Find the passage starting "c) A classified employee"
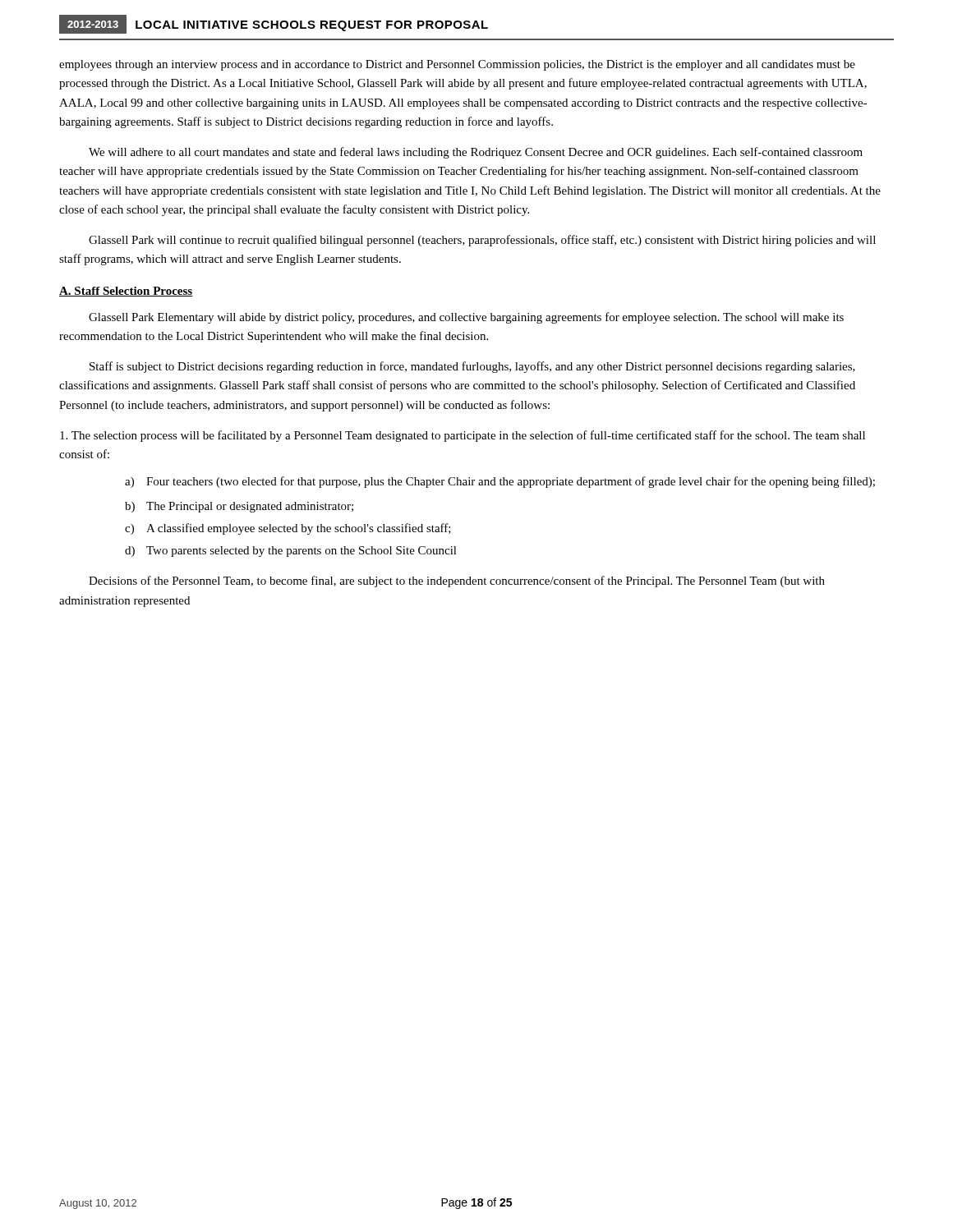Screen dimensions: 1232x953 pyautogui.click(x=288, y=529)
